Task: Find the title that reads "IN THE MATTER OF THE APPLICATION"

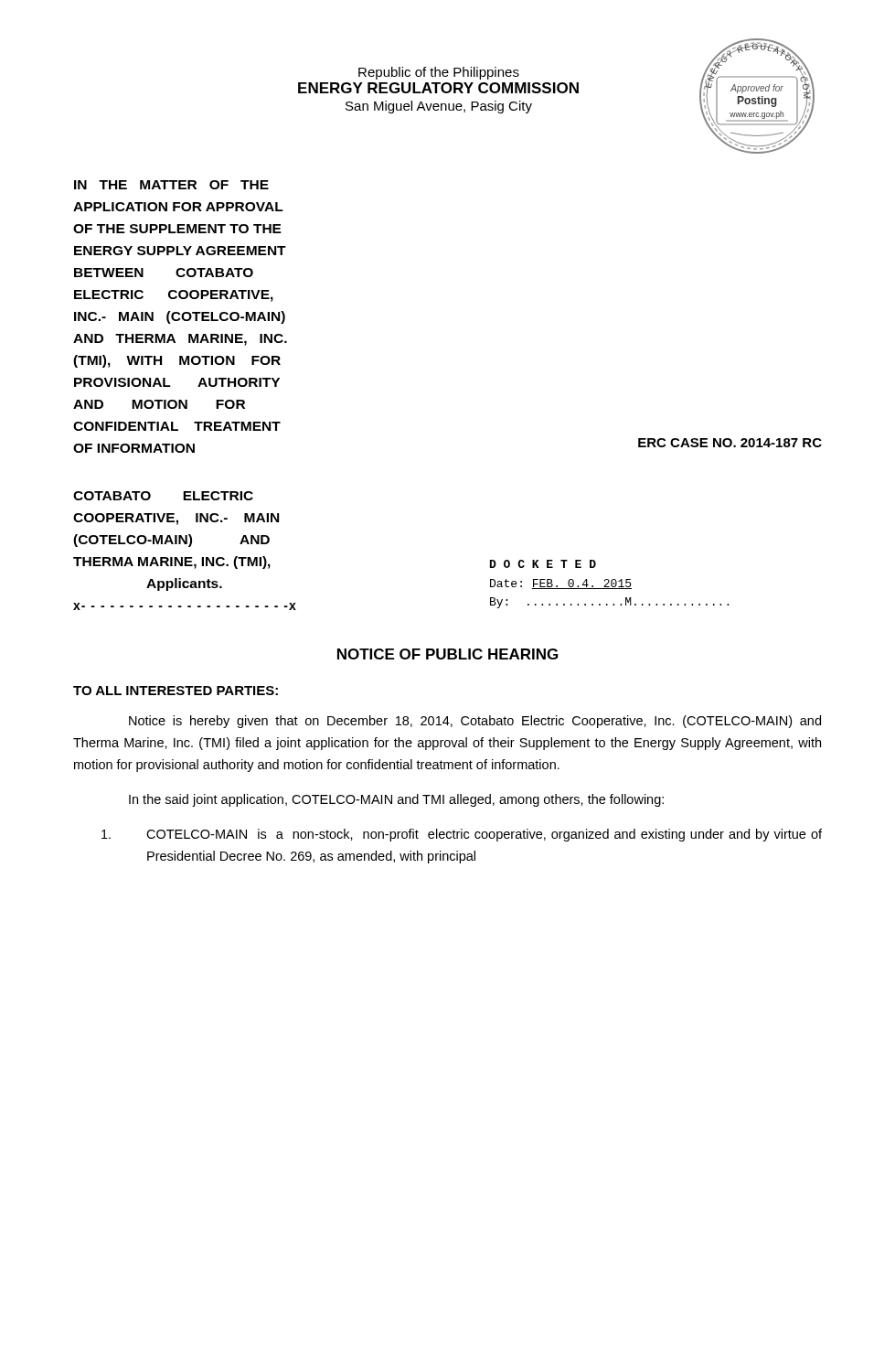Action: coord(180,316)
